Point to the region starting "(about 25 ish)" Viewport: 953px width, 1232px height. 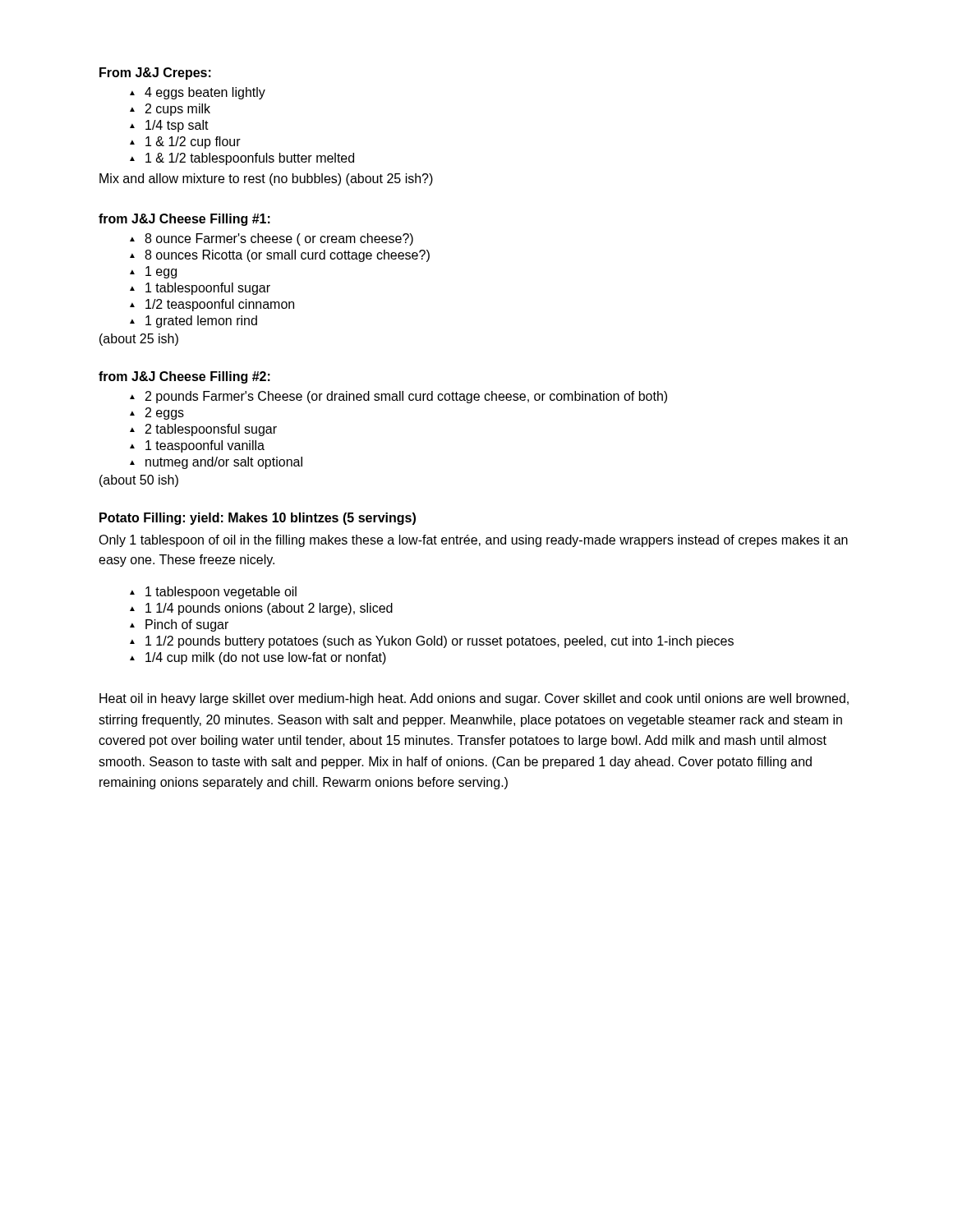coord(139,339)
